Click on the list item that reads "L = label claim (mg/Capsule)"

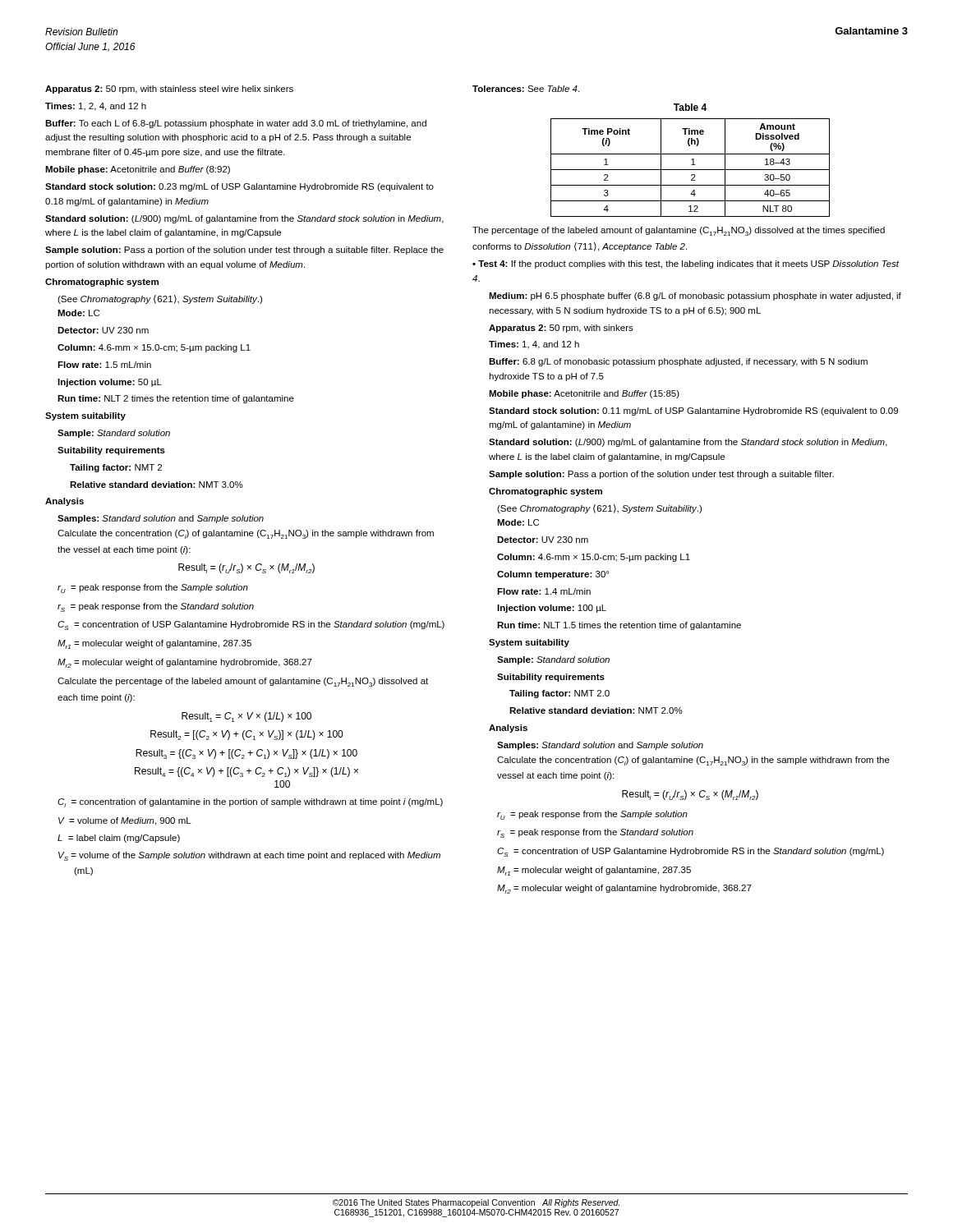tap(119, 838)
